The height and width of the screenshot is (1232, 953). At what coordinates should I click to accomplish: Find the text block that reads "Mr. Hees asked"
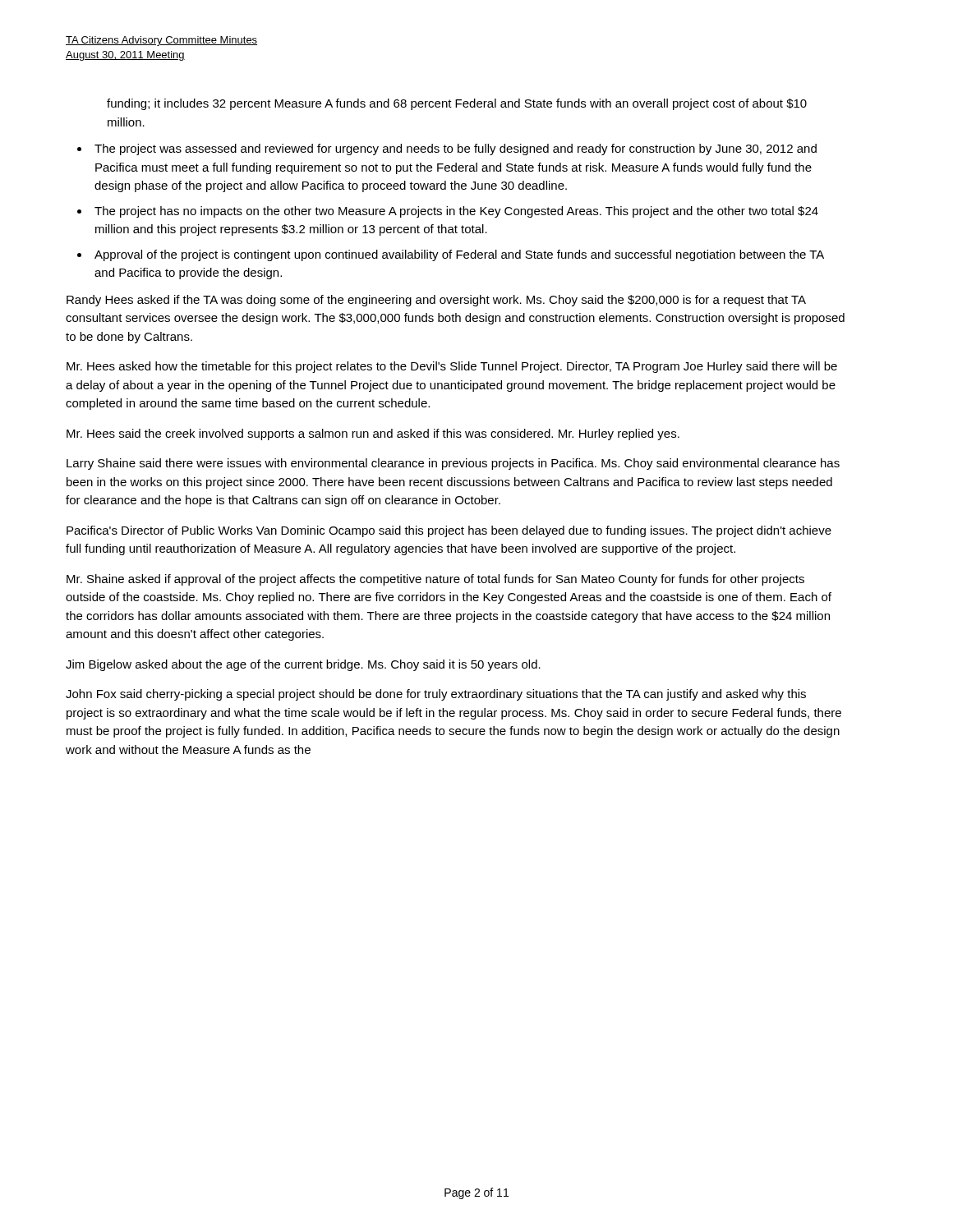[452, 384]
